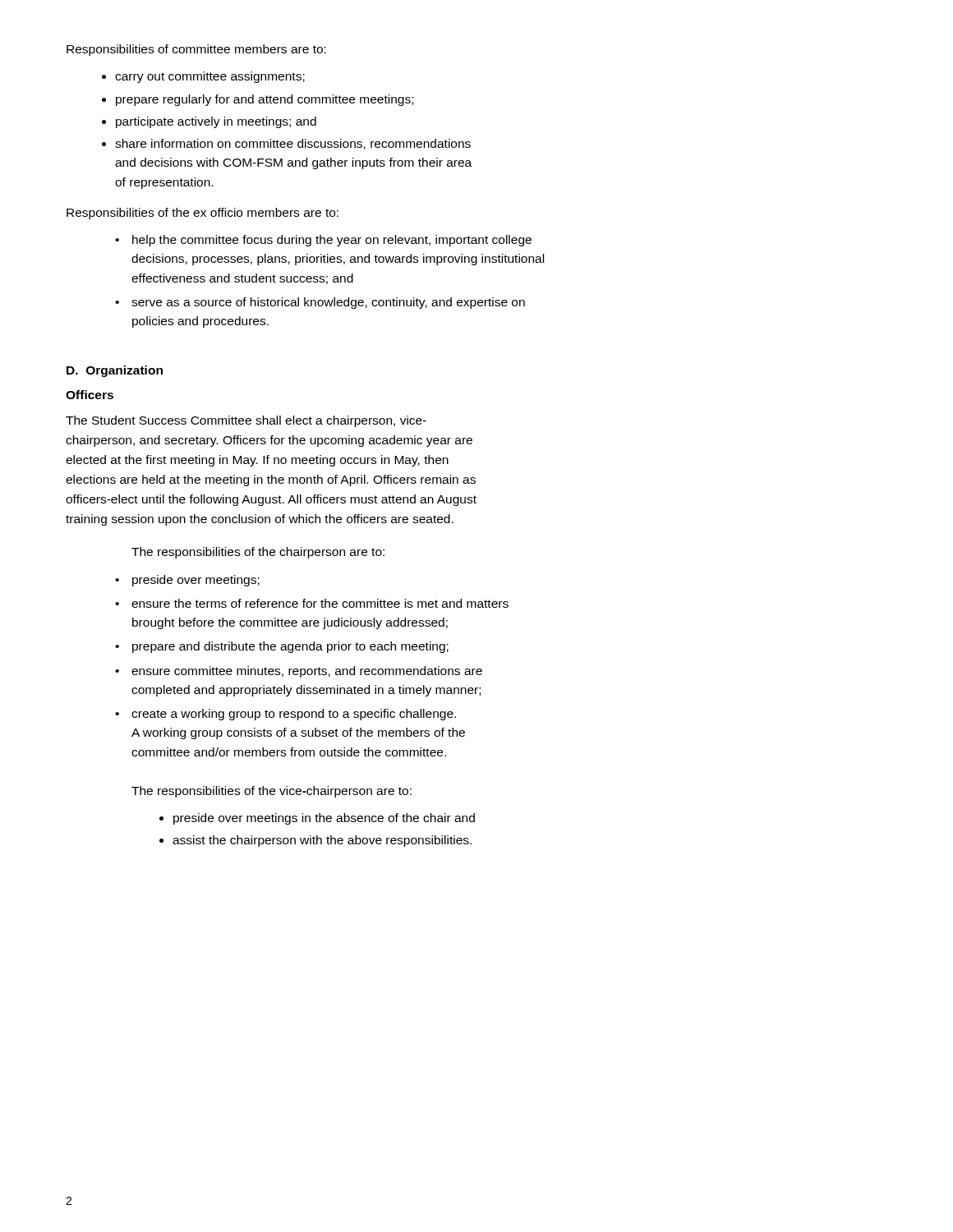Image resolution: width=953 pixels, height=1232 pixels.
Task: Navigate to the block starting "The Student Success Committee shall elect"
Action: [x=271, y=470]
